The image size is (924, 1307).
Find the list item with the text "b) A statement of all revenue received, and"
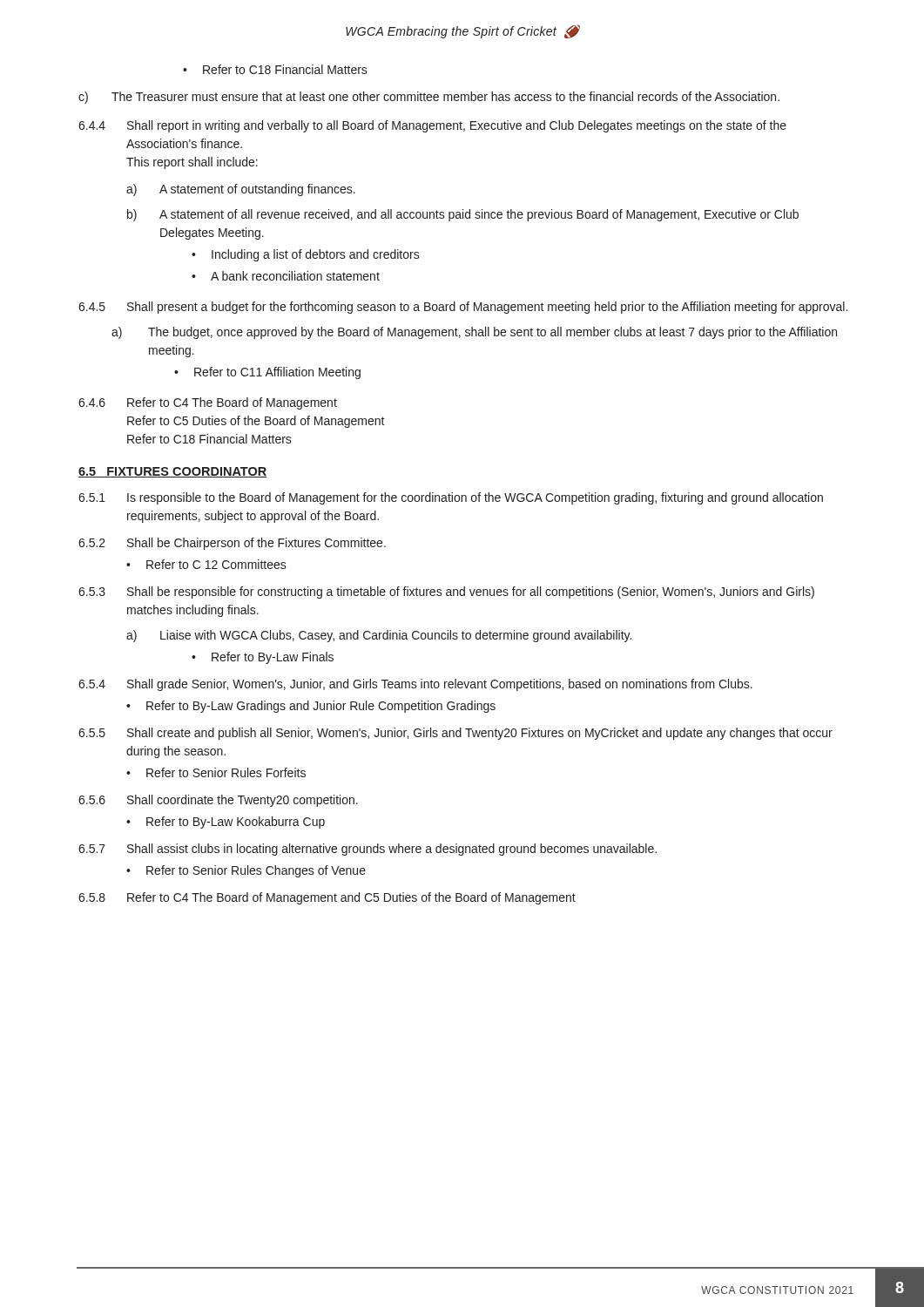point(490,224)
